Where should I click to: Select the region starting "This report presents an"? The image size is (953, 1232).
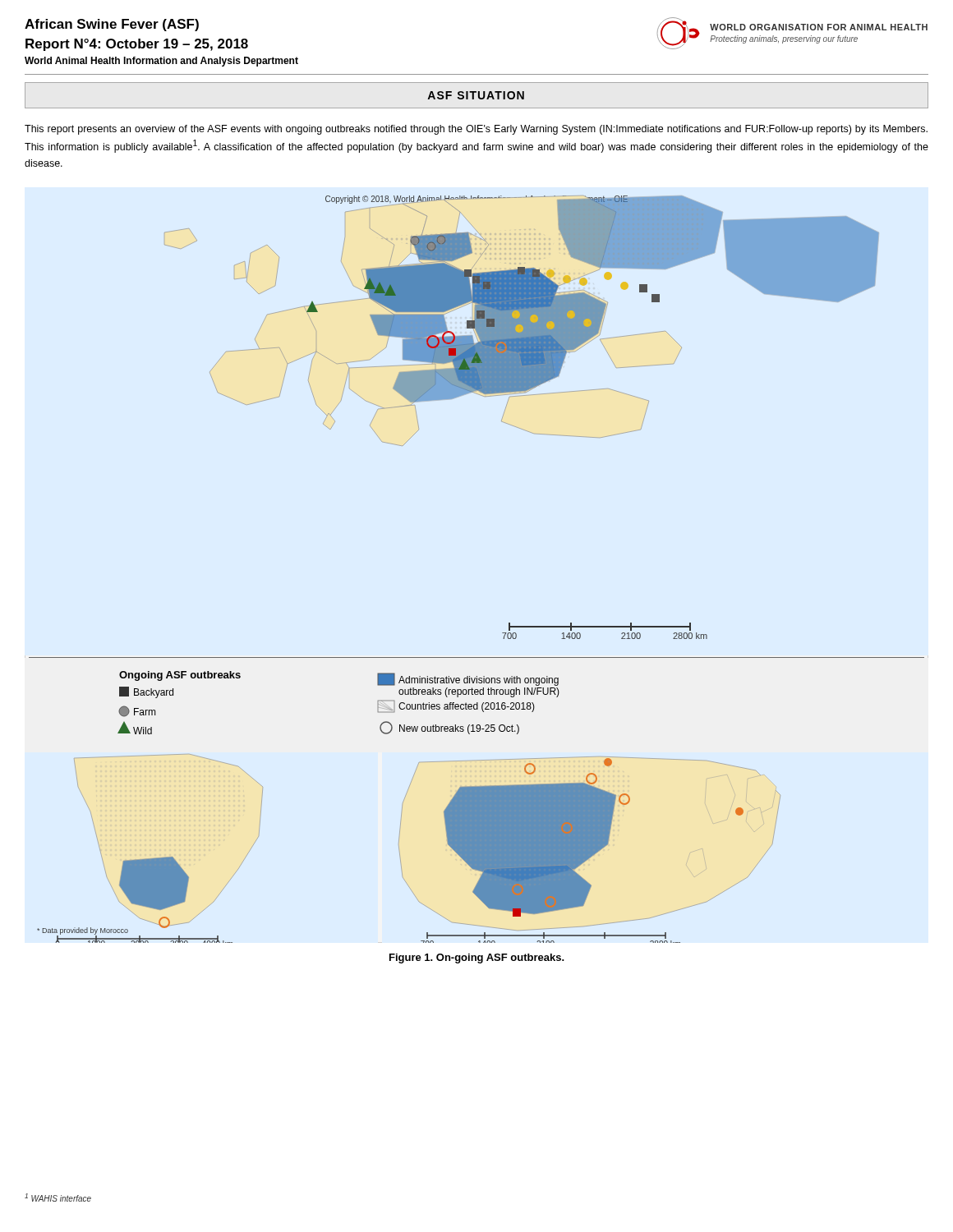pos(476,146)
